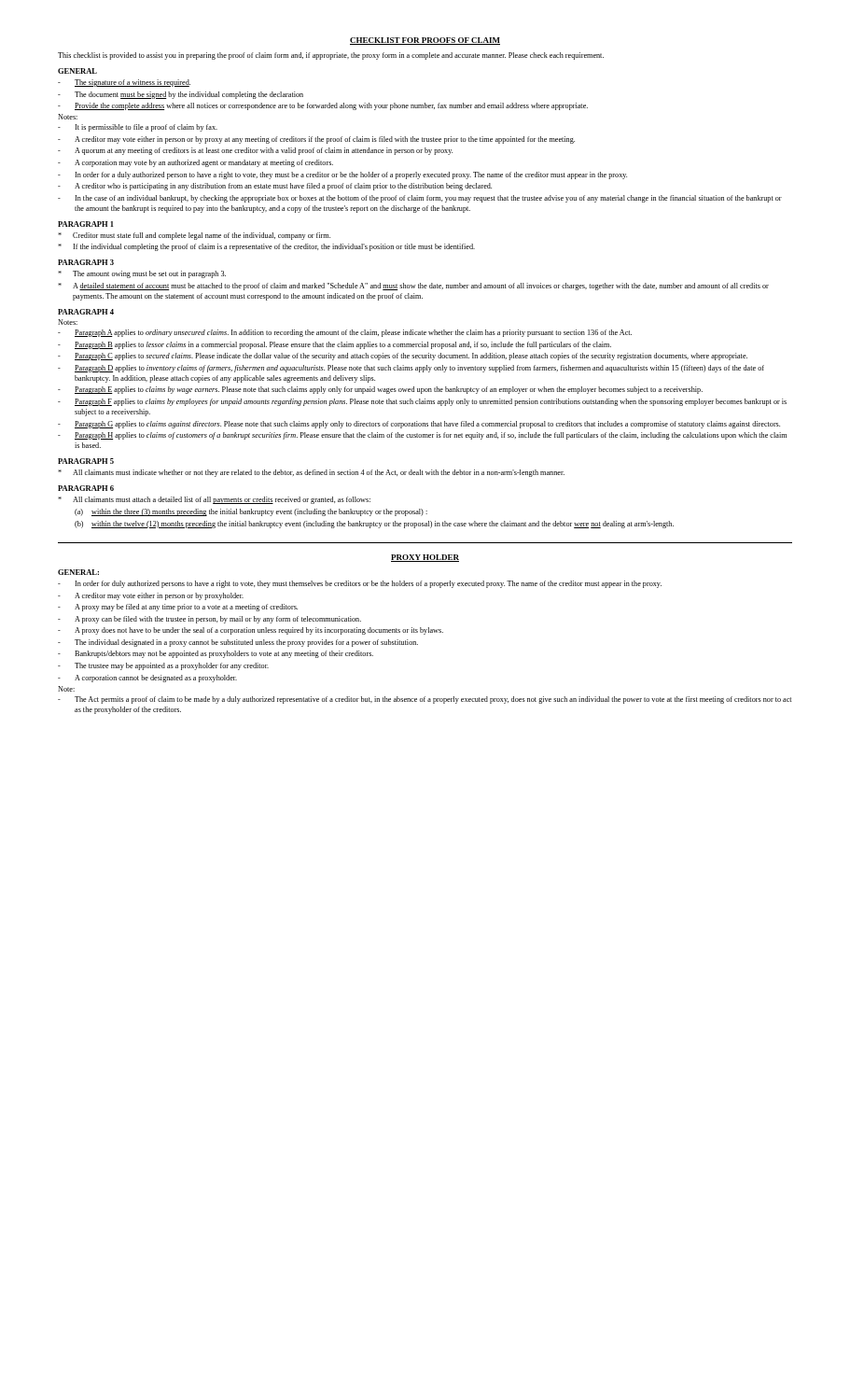Screen dimensions: 1400x850
Task: Find the list item that reads "-Provide the complete address where all notices"
Action: [x=425, y=106]
